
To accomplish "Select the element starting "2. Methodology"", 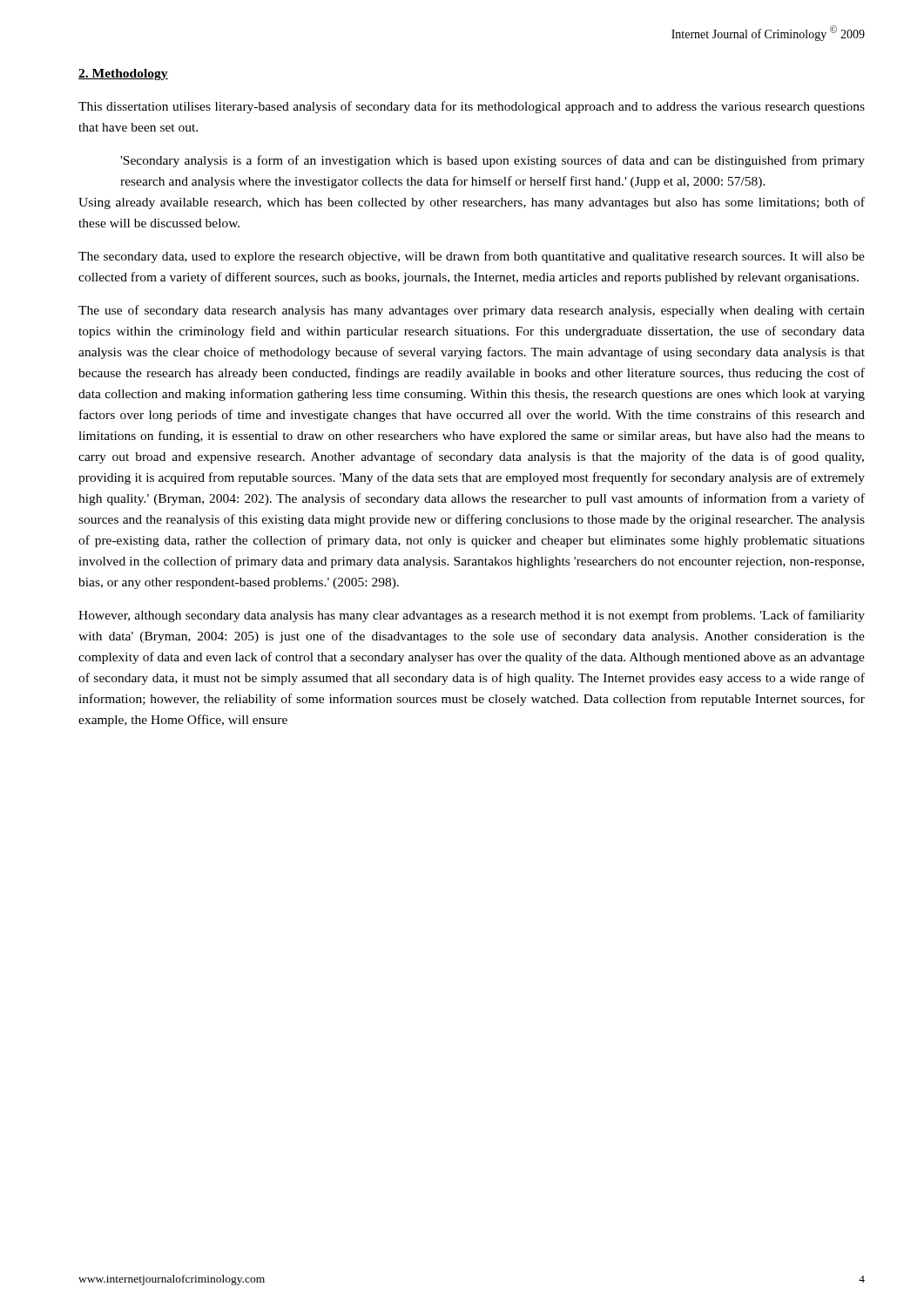I will click(x=123, y=73).
